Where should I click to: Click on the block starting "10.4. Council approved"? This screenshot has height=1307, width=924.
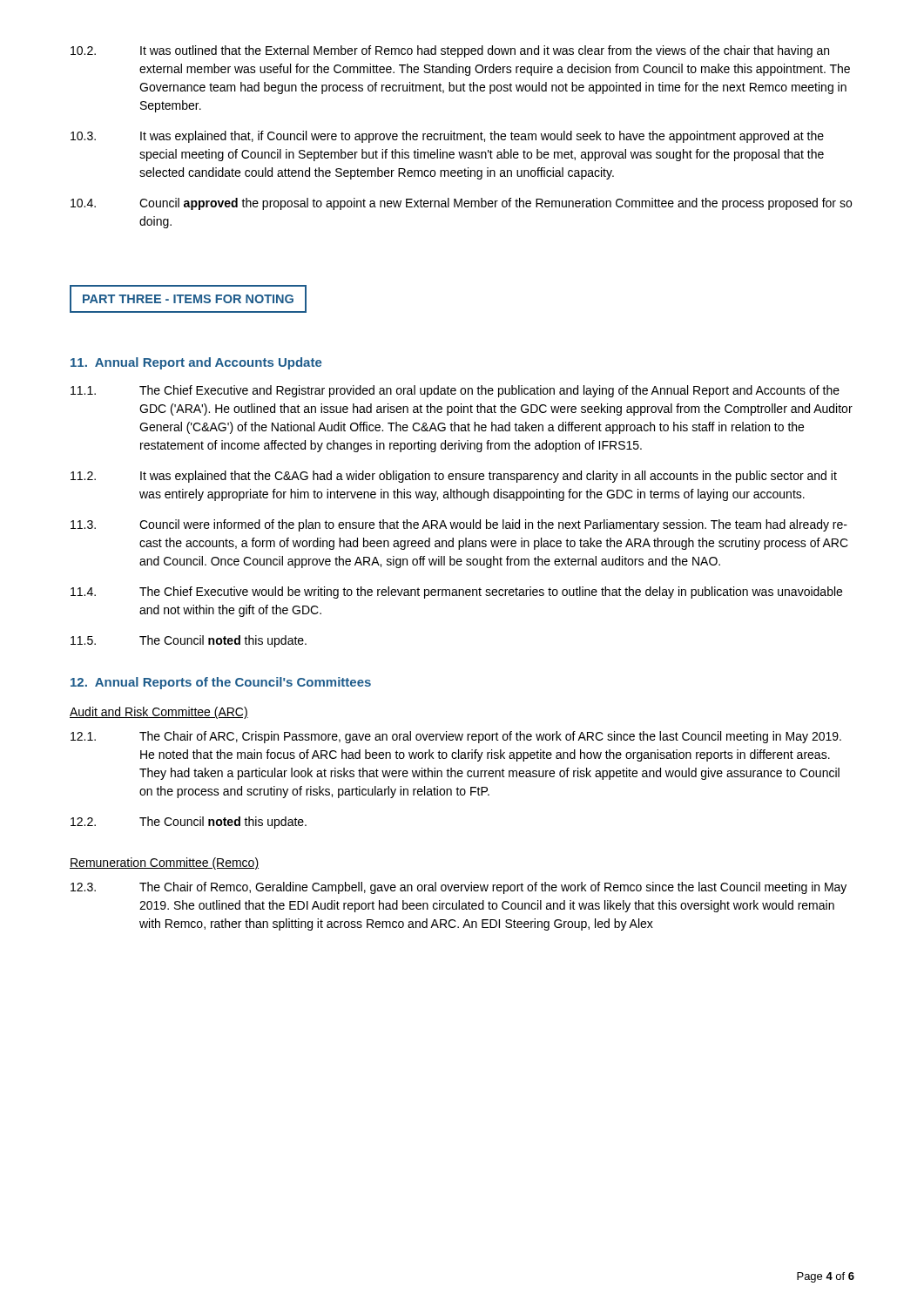pos(462,213)
